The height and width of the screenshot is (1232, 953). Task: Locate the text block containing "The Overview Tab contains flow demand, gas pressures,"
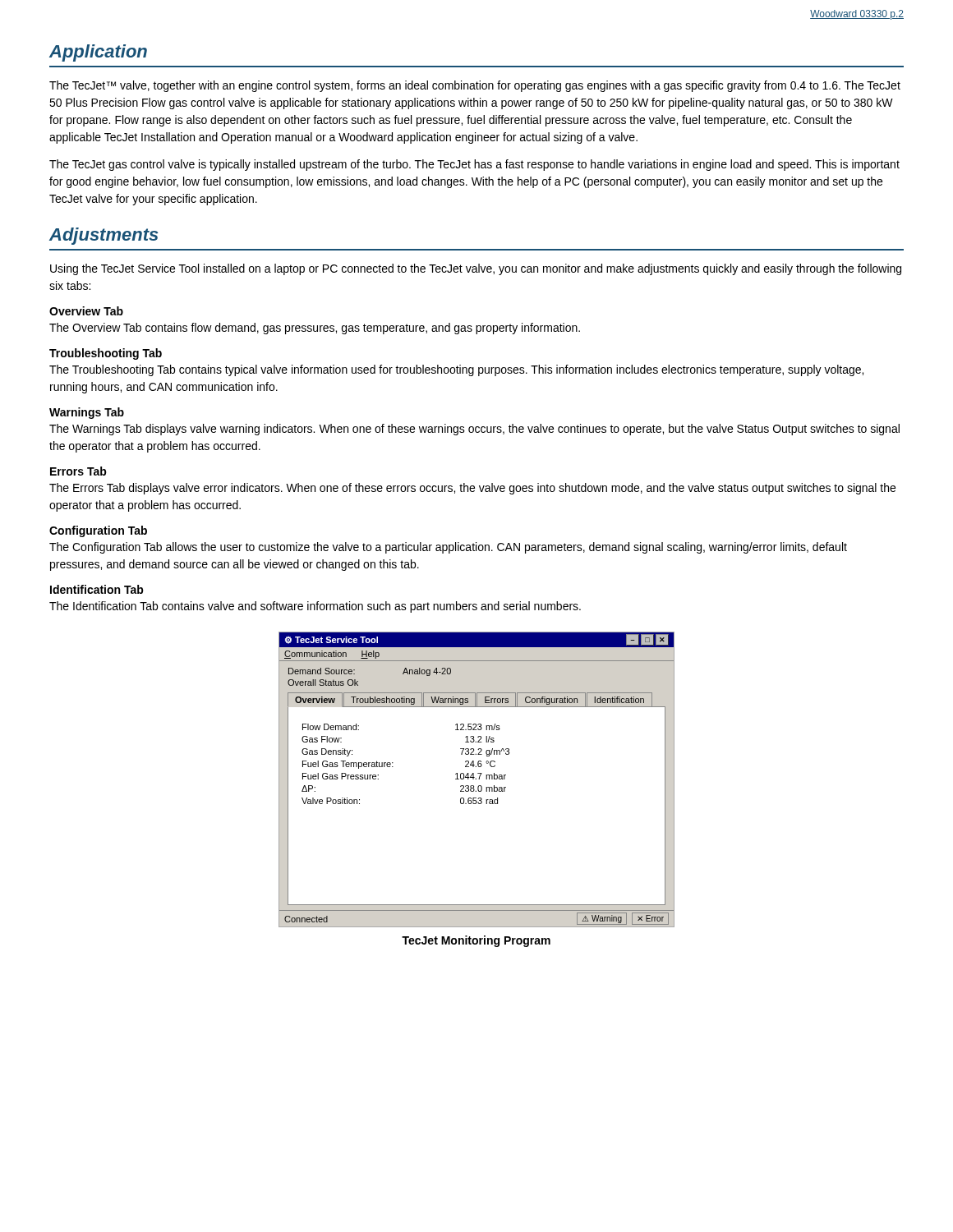pyautogui.click(x=476, y=328)
